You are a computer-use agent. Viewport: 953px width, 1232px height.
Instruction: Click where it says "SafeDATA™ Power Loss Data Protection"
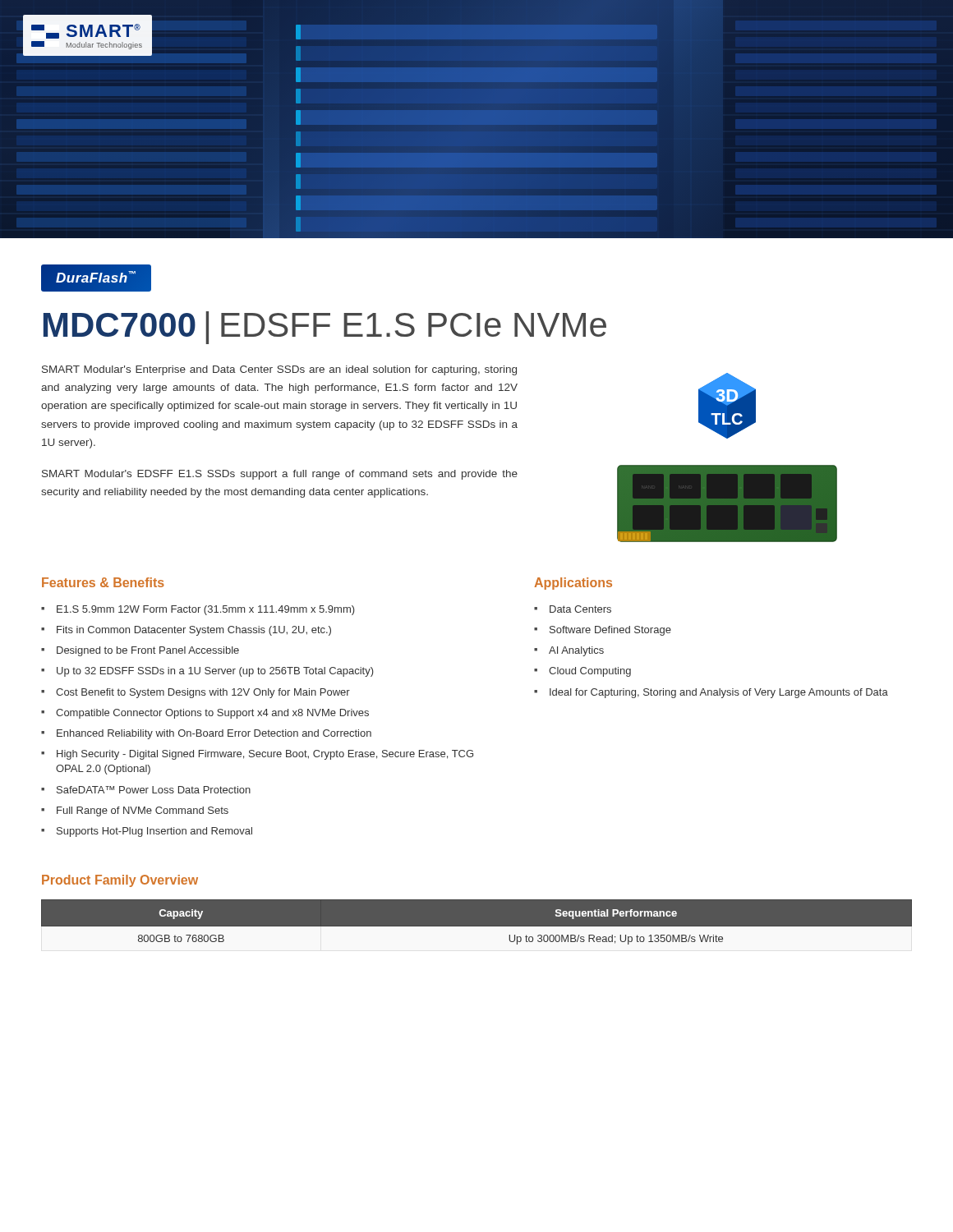tap(153, 789)
